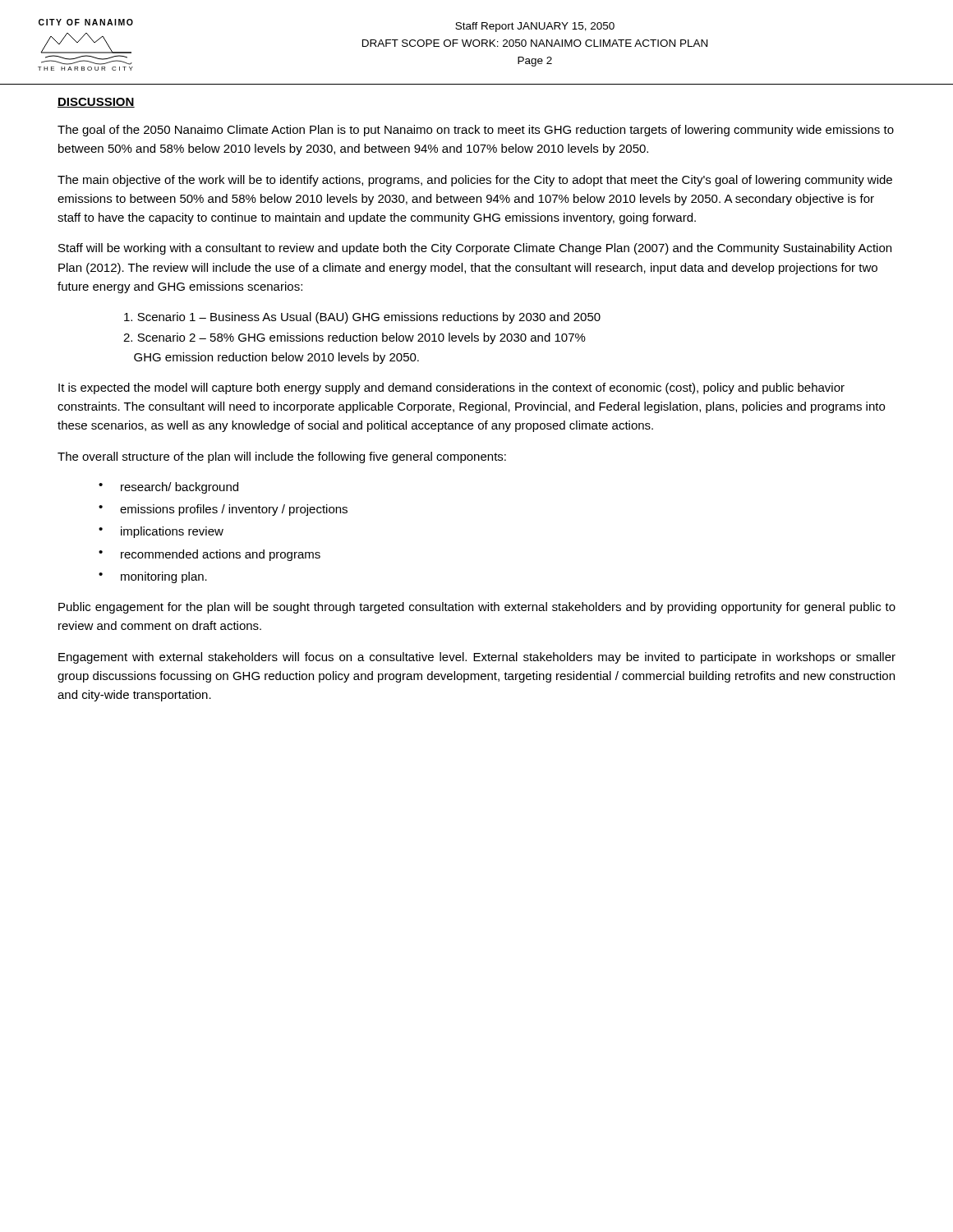953x1232 pixels.
Task: Find the text block starting "Staff will be working with"
Action: (475, 267)
